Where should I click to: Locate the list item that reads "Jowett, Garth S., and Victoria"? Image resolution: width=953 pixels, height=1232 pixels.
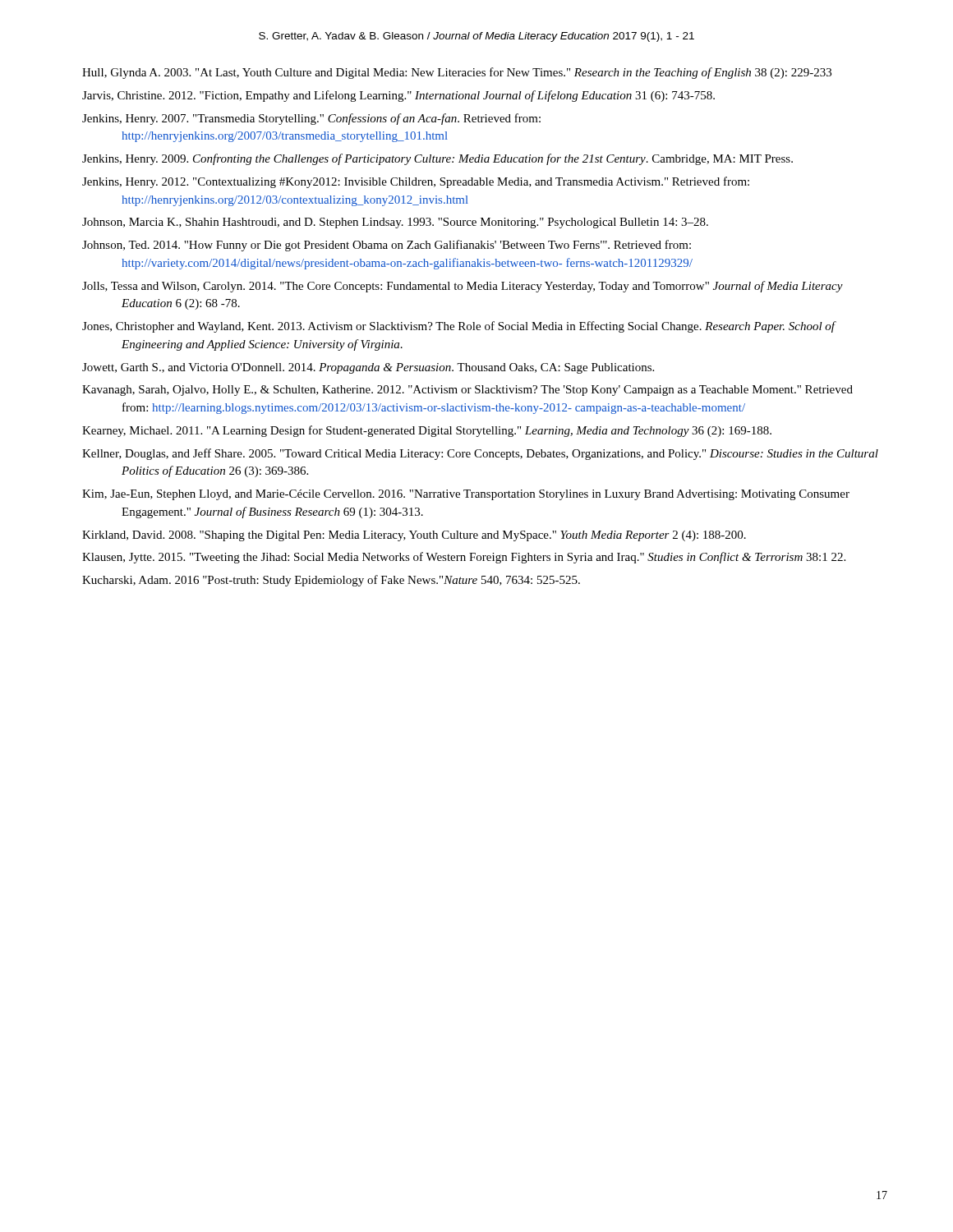(x=369, y=367)
